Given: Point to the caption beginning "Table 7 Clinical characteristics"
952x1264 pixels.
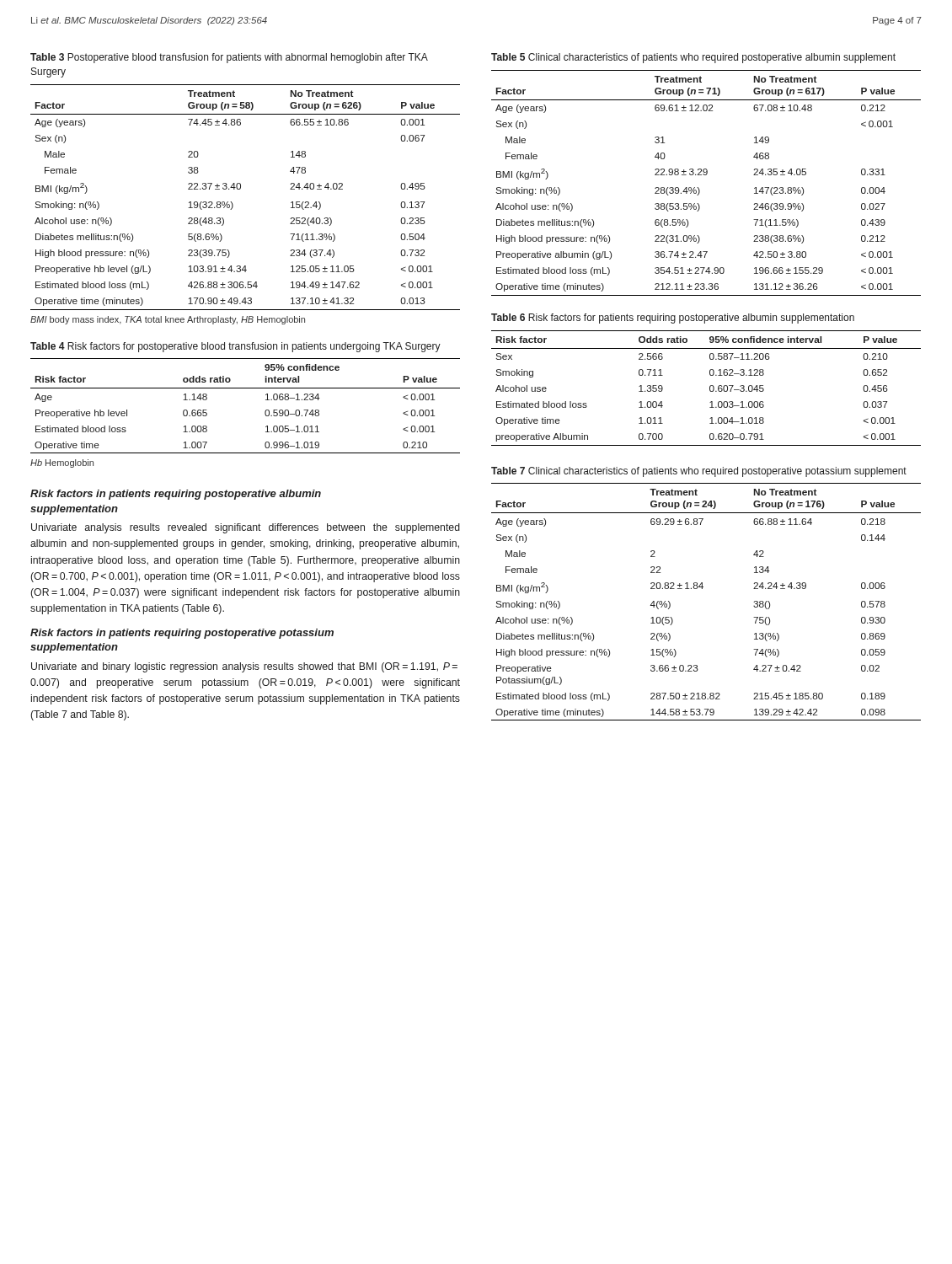Looking at the screenshot, I should point(699,471).
